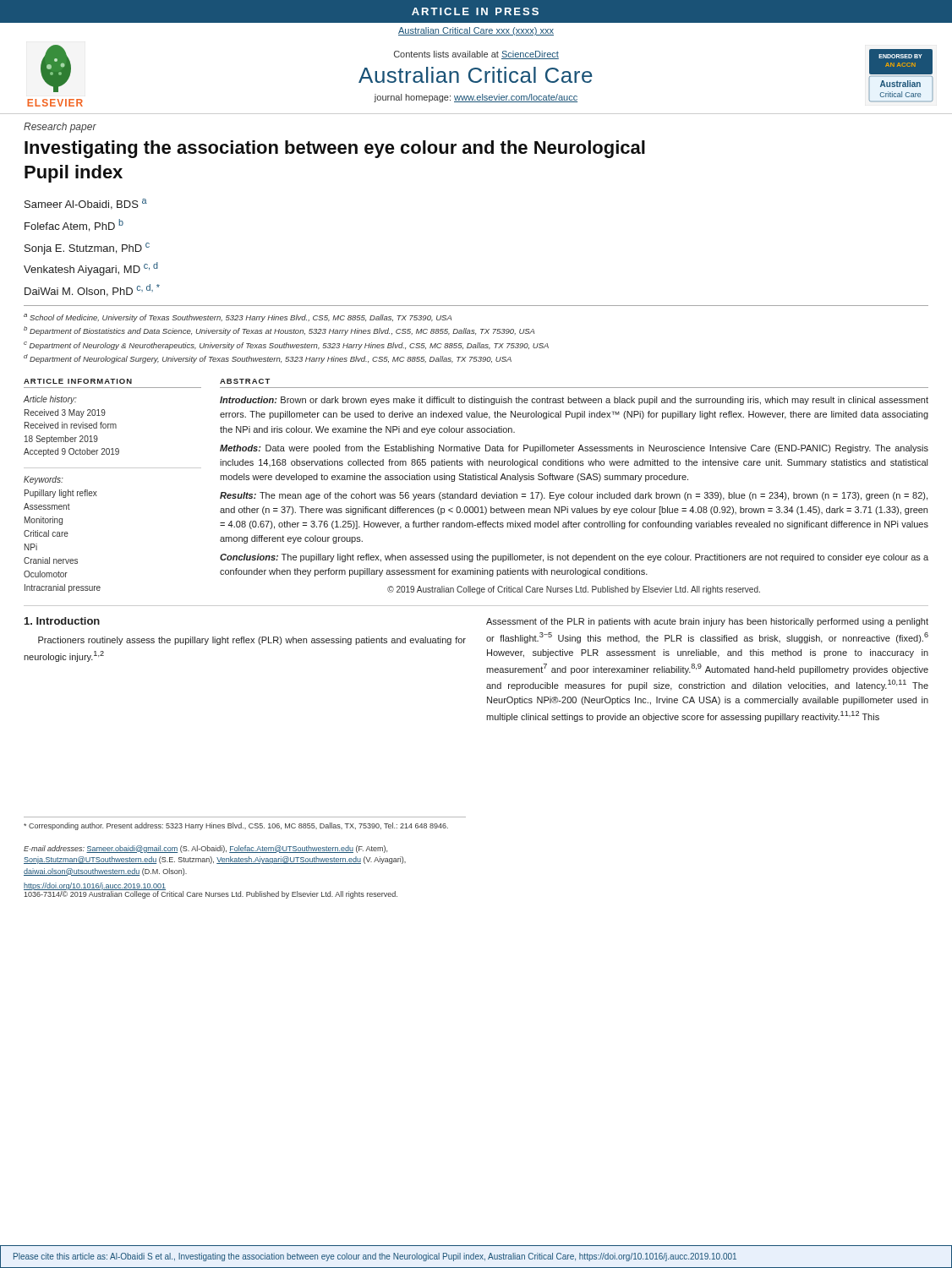Click the passage that begins "Article history: Received 3 May 2019 Received"
952x1268 pixels.
(x=72, y=426)
